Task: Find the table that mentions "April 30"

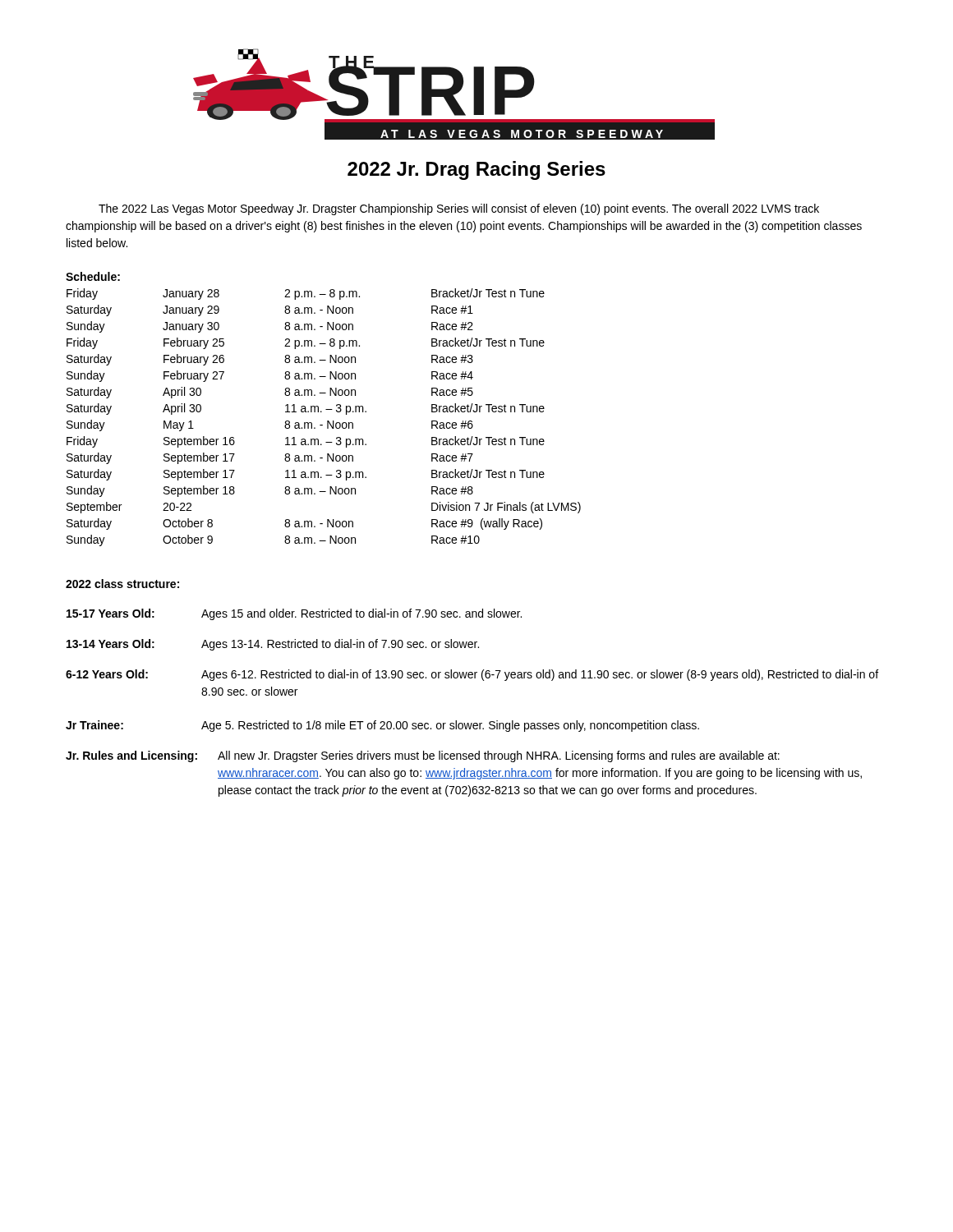Action: click(476, 416)
